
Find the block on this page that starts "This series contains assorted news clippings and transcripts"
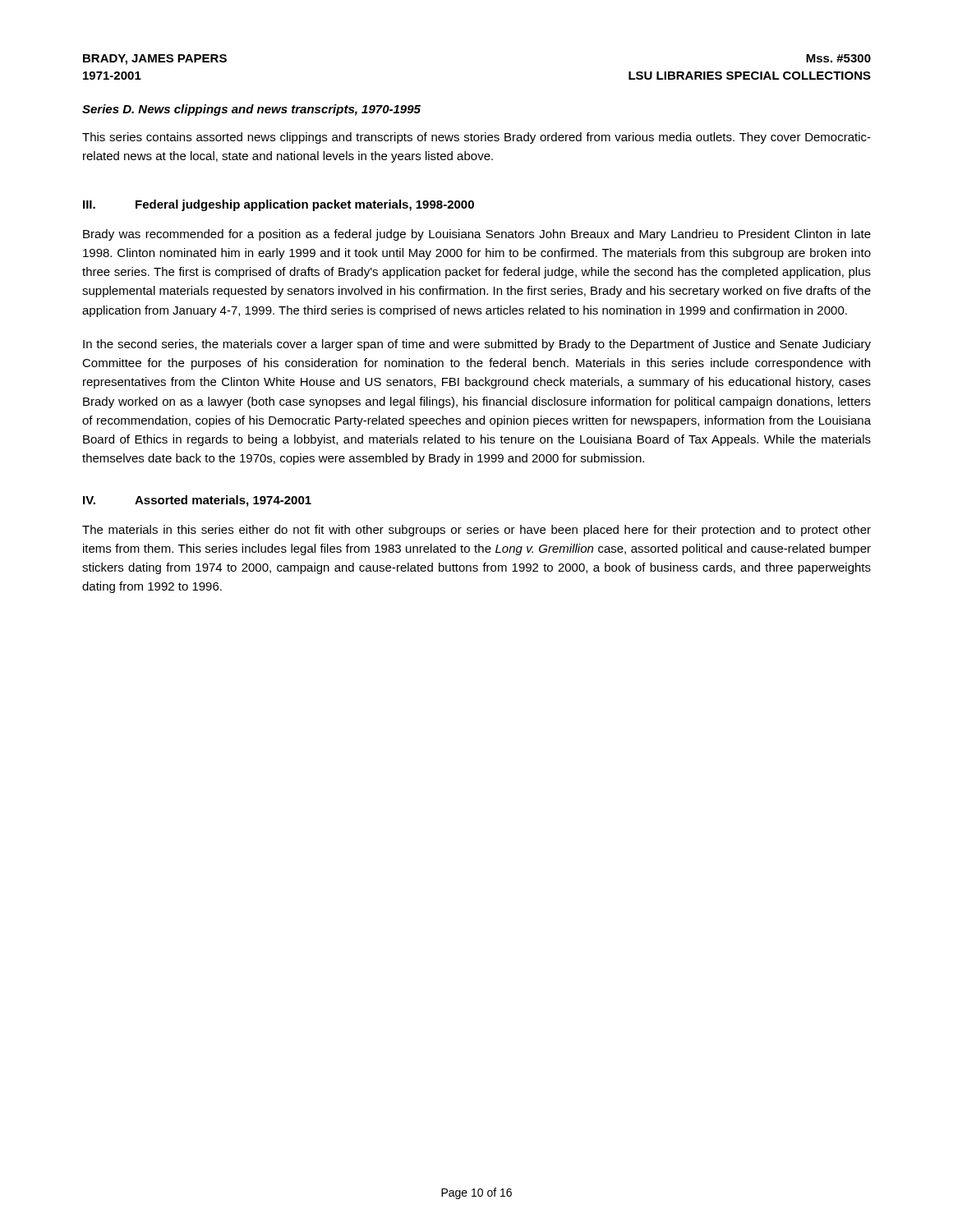pyautogui.click(x=476, y=146)
